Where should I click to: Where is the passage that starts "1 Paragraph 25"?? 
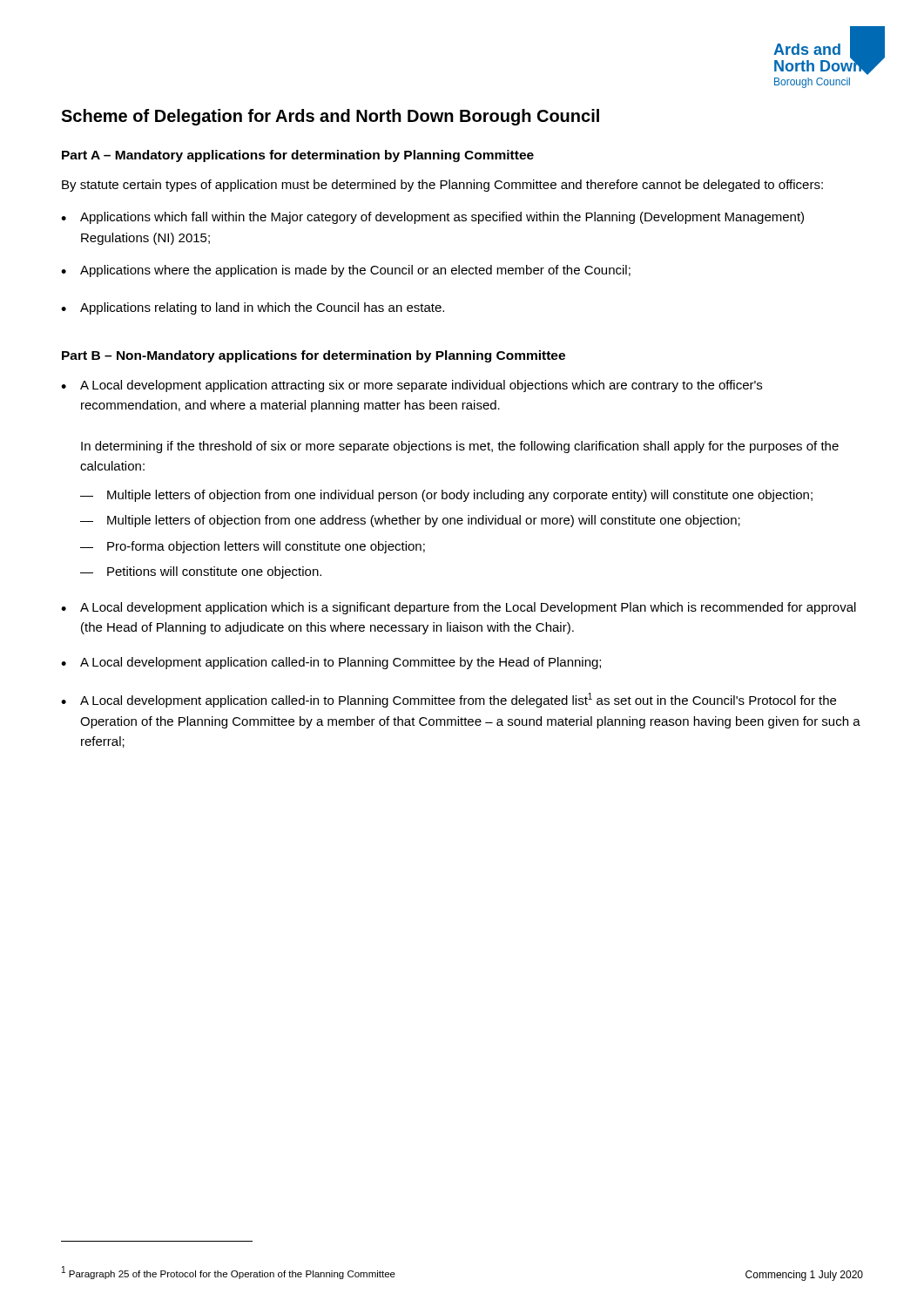coord(228,1273)
